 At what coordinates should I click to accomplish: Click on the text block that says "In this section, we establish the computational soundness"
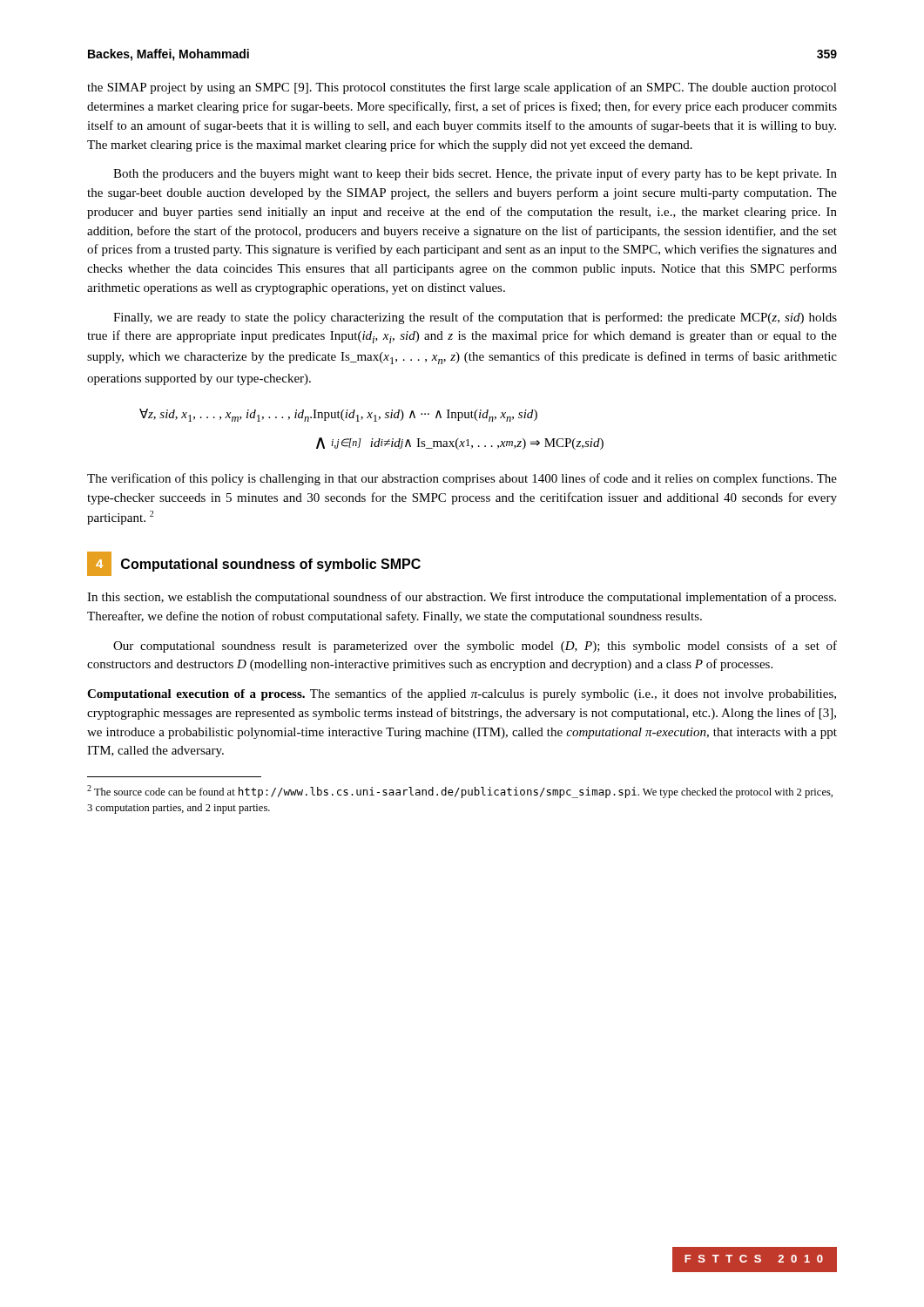[462, 607]
